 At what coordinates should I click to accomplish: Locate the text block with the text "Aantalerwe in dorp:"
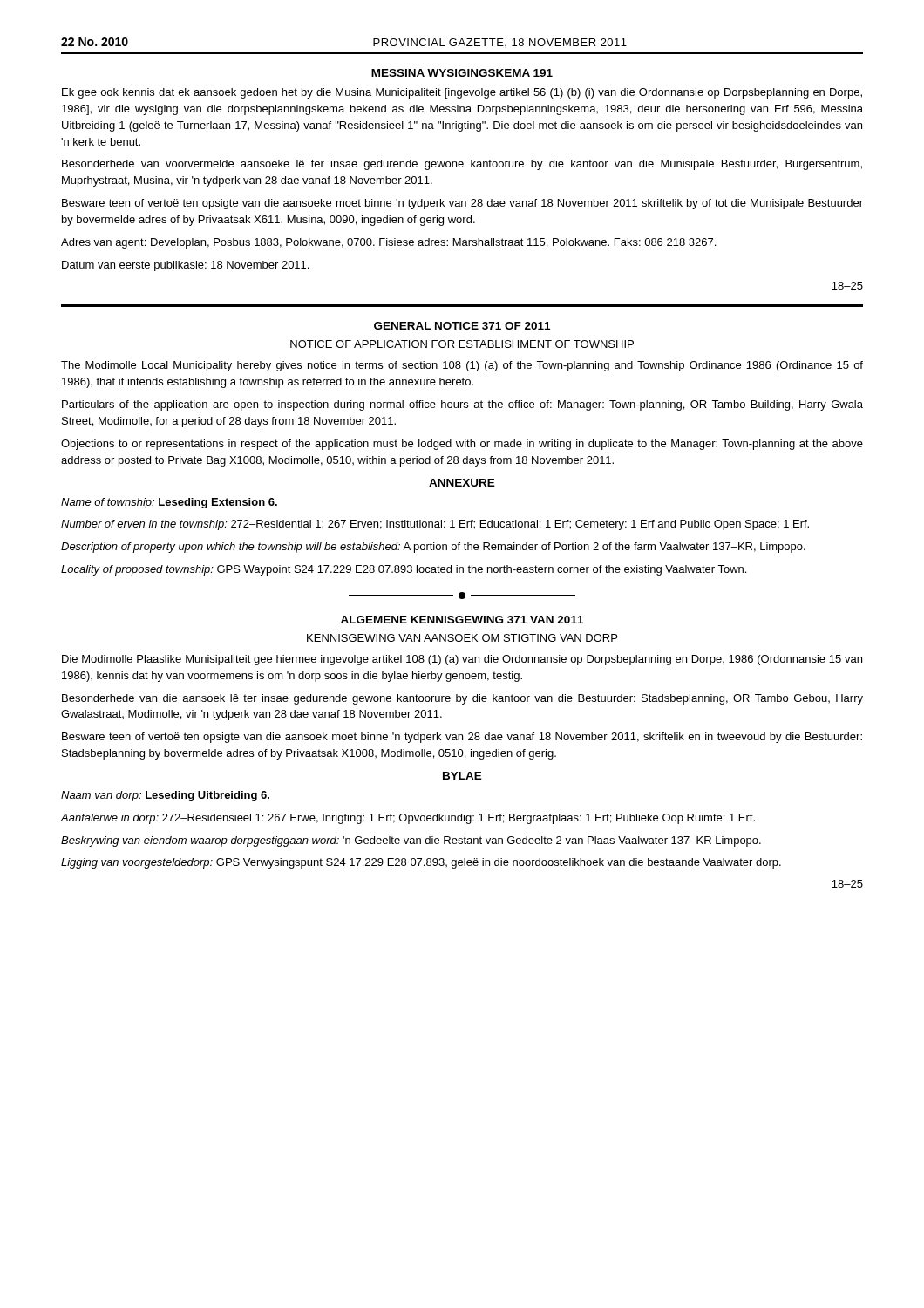click(408, 817)
